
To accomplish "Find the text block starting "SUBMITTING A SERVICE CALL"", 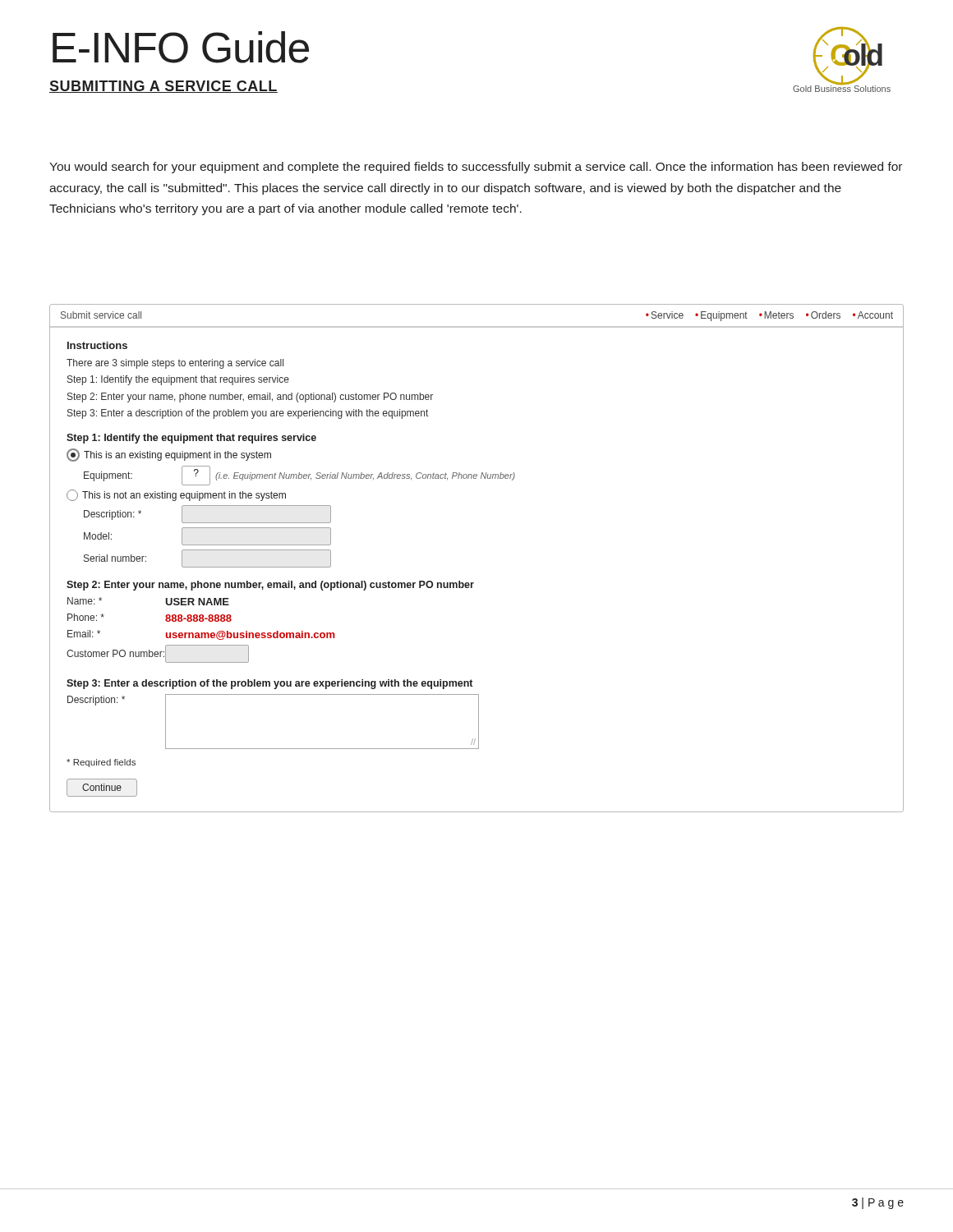I will pyautogui.click(x=163, y=86).
